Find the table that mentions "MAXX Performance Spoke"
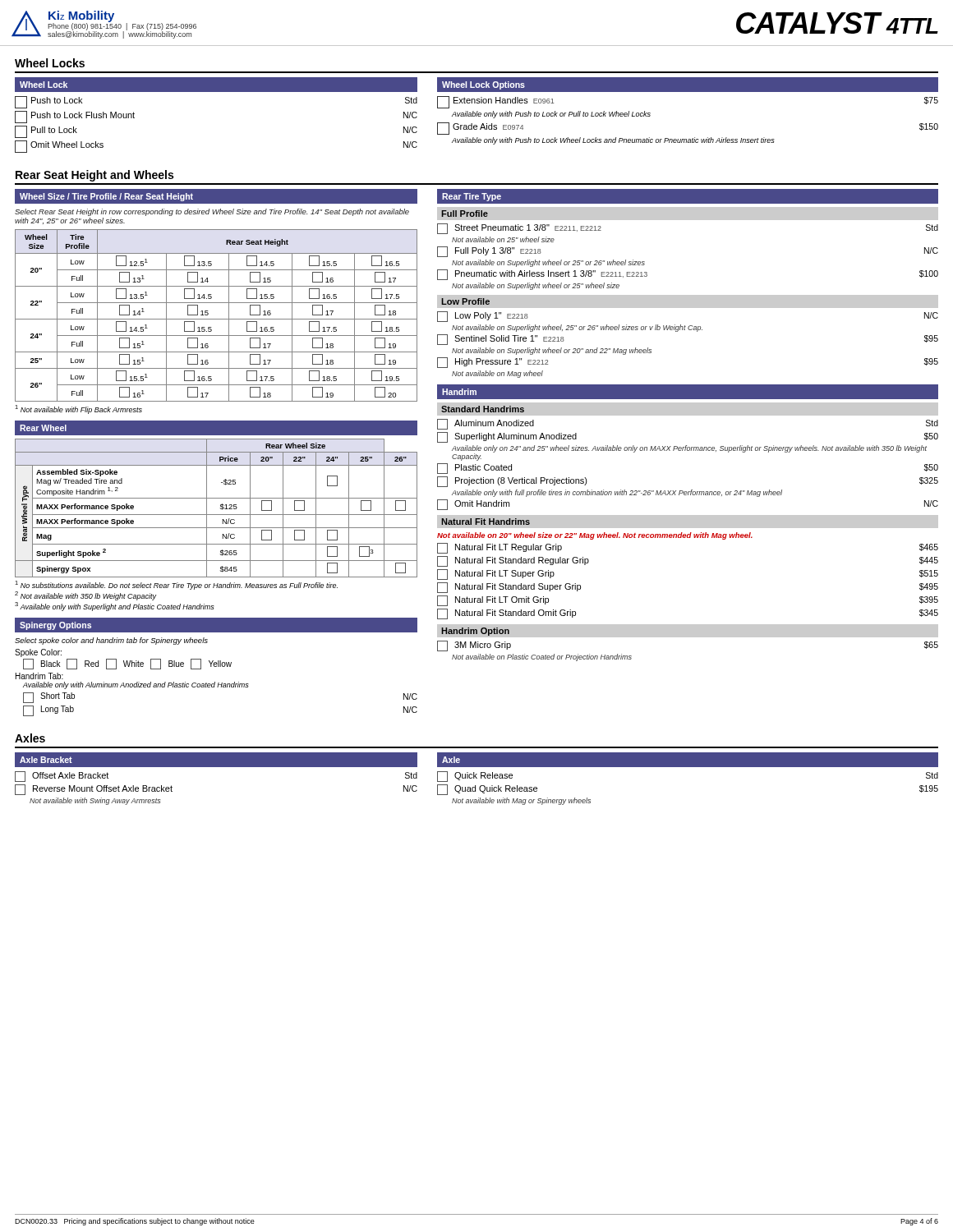 [x=216, y=508]
